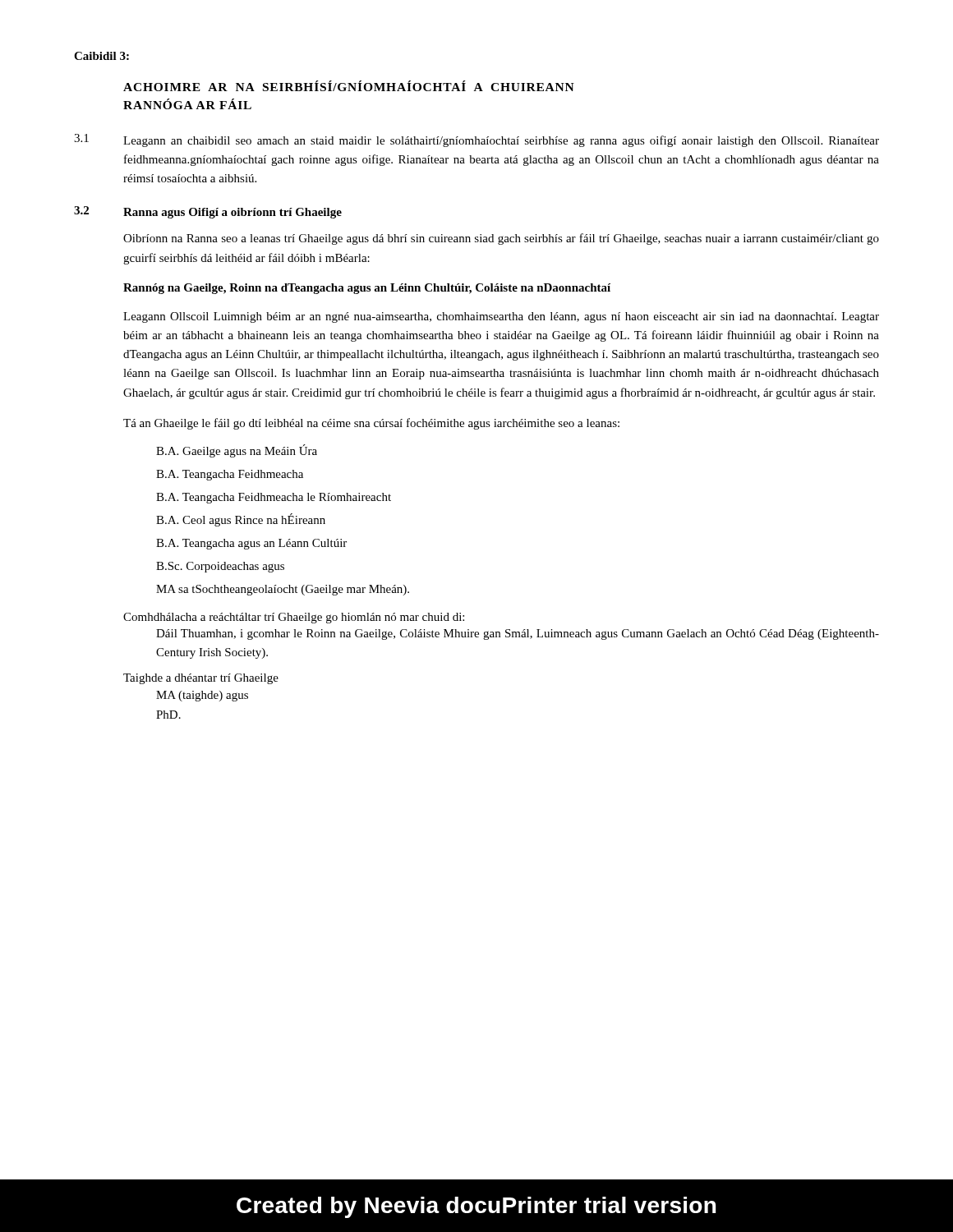Click on the list item that reads "B.A. Teangacha agus an Léann Cultúir"
This screenshot has height=1232, width=953.
click(252, 543)
